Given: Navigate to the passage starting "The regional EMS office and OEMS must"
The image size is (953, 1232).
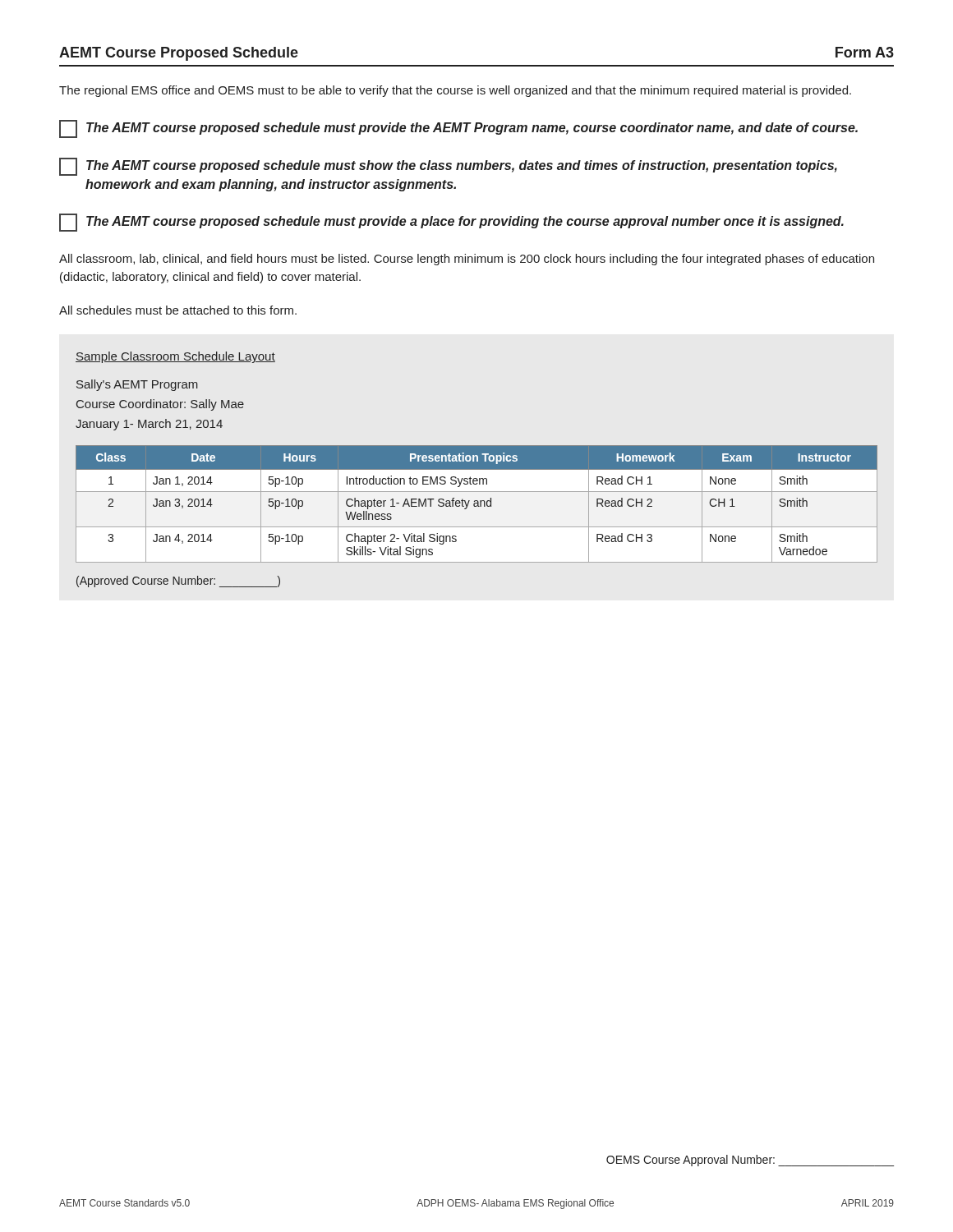Looking at the screenshot, I should 456,90.
